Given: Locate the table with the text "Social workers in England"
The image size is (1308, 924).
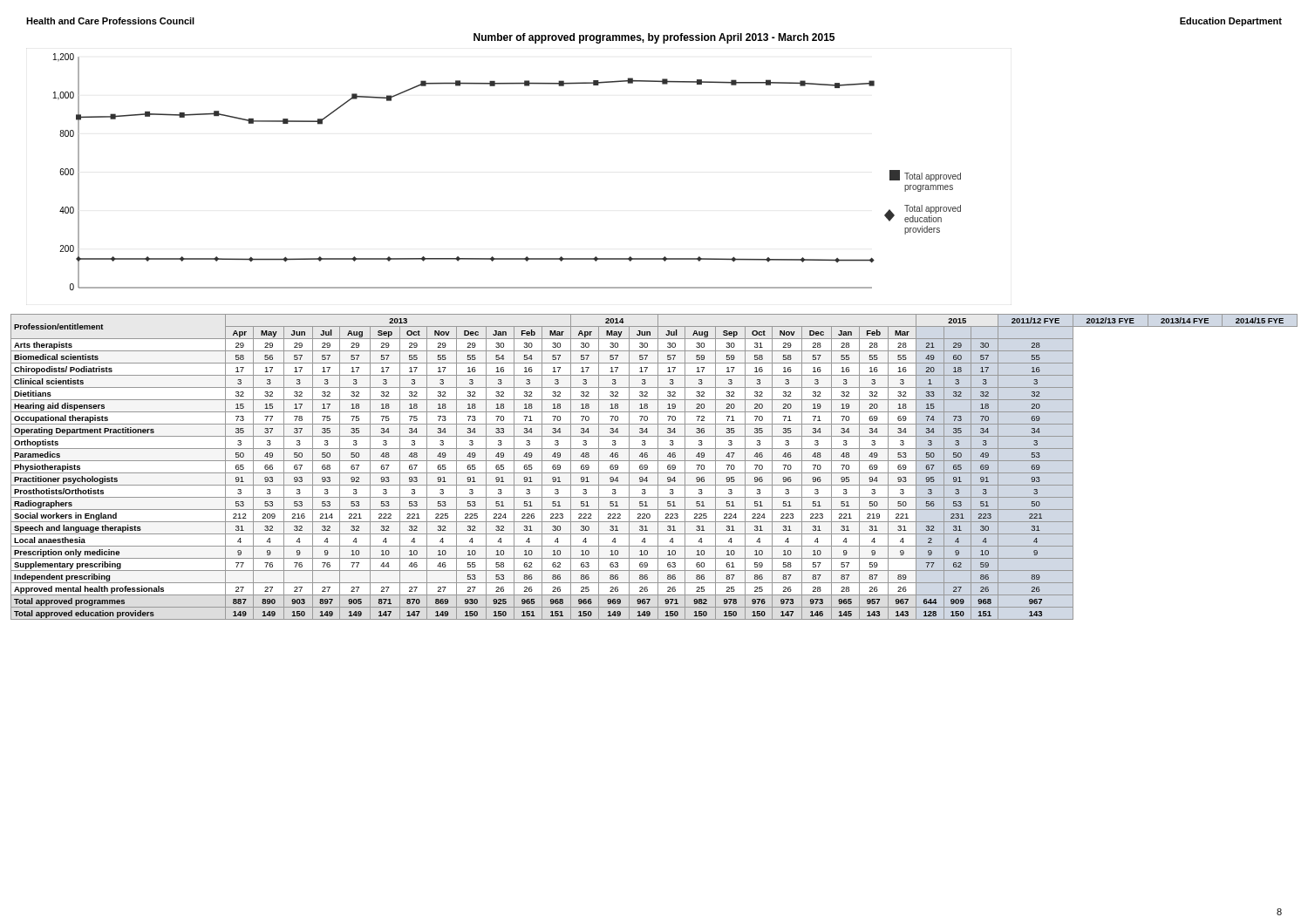Looking at the screenshot, I should pos(654,467).
